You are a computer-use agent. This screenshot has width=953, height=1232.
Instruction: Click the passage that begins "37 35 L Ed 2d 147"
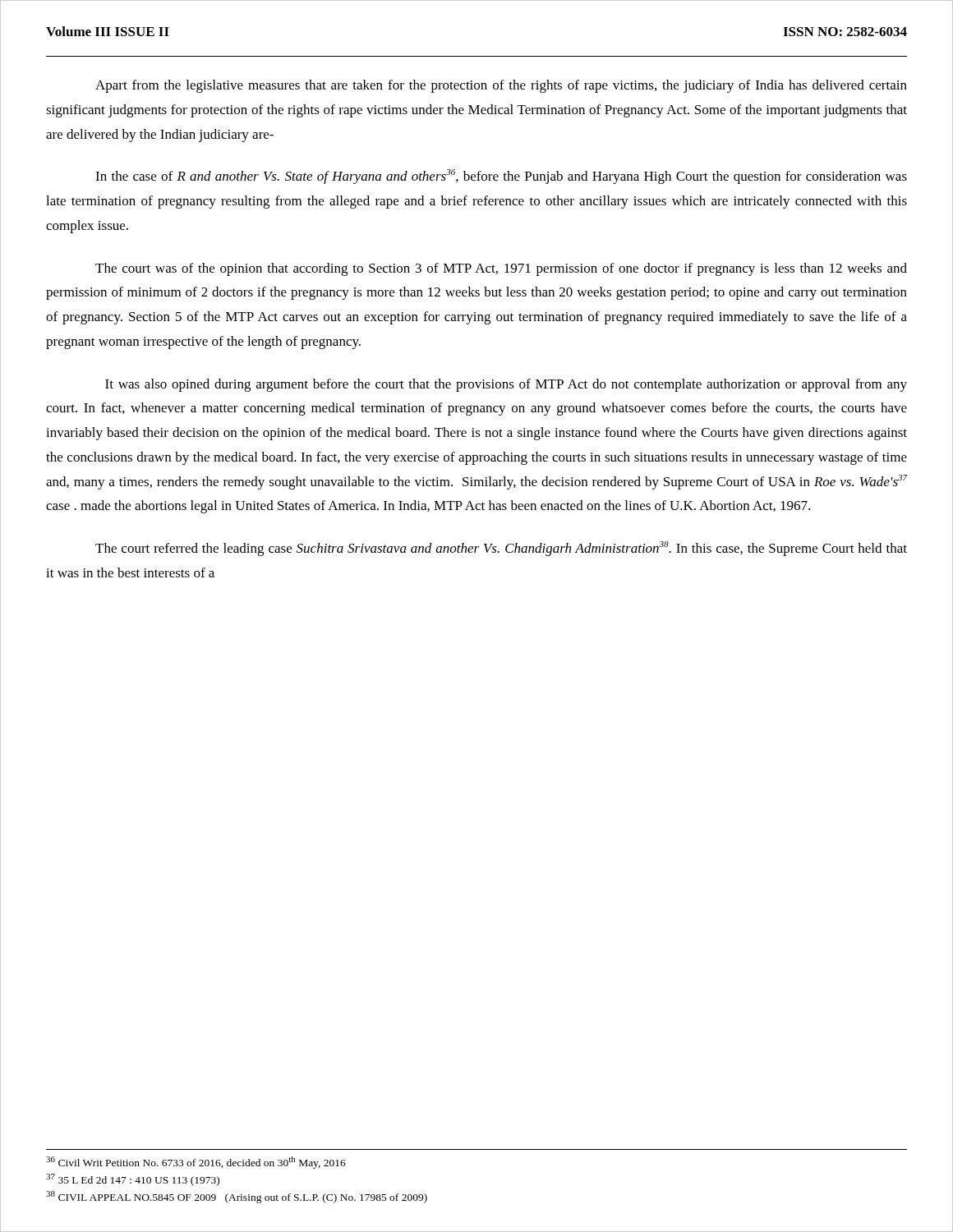133,1179
